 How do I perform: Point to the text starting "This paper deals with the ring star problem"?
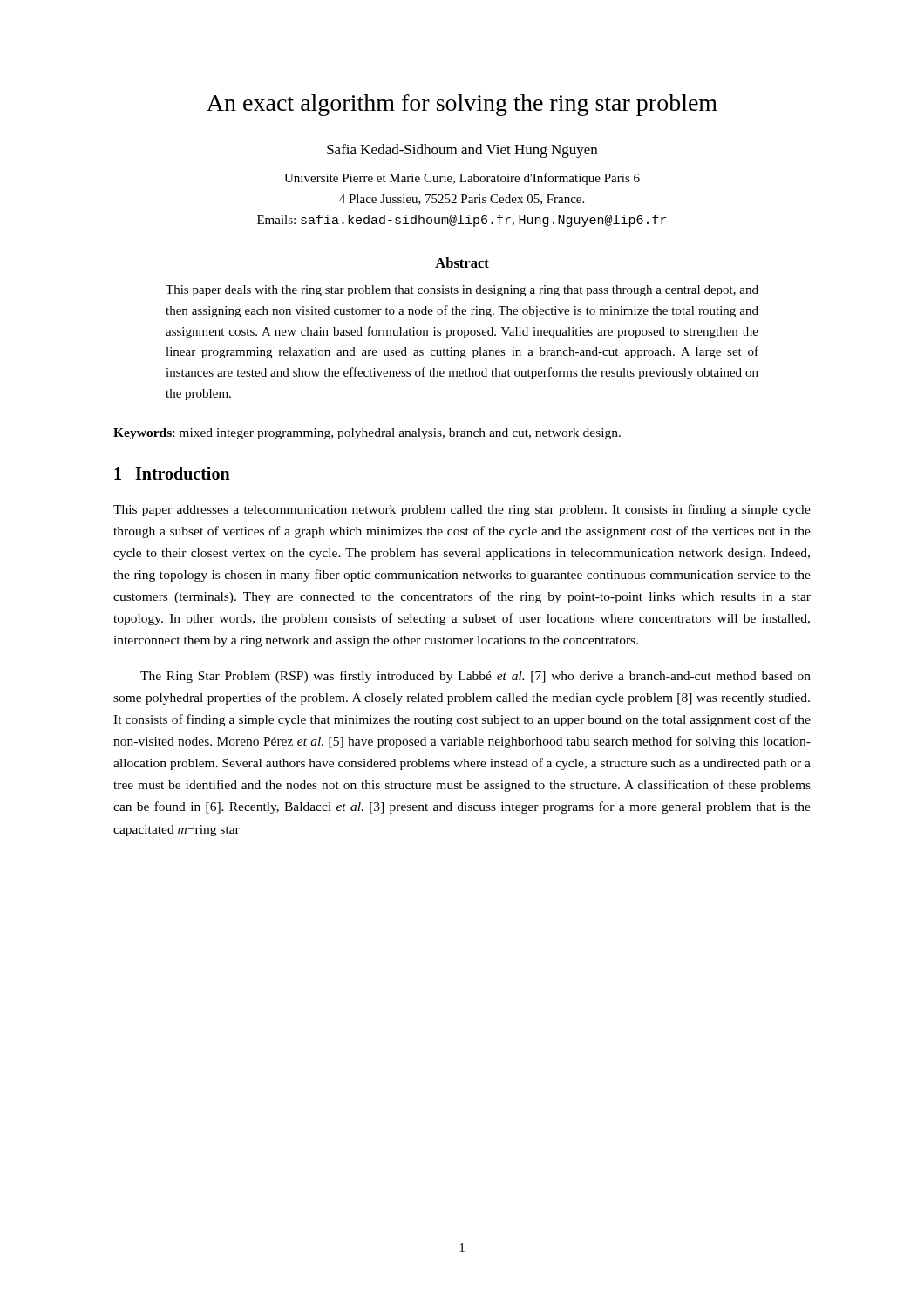tap(462, 342)
